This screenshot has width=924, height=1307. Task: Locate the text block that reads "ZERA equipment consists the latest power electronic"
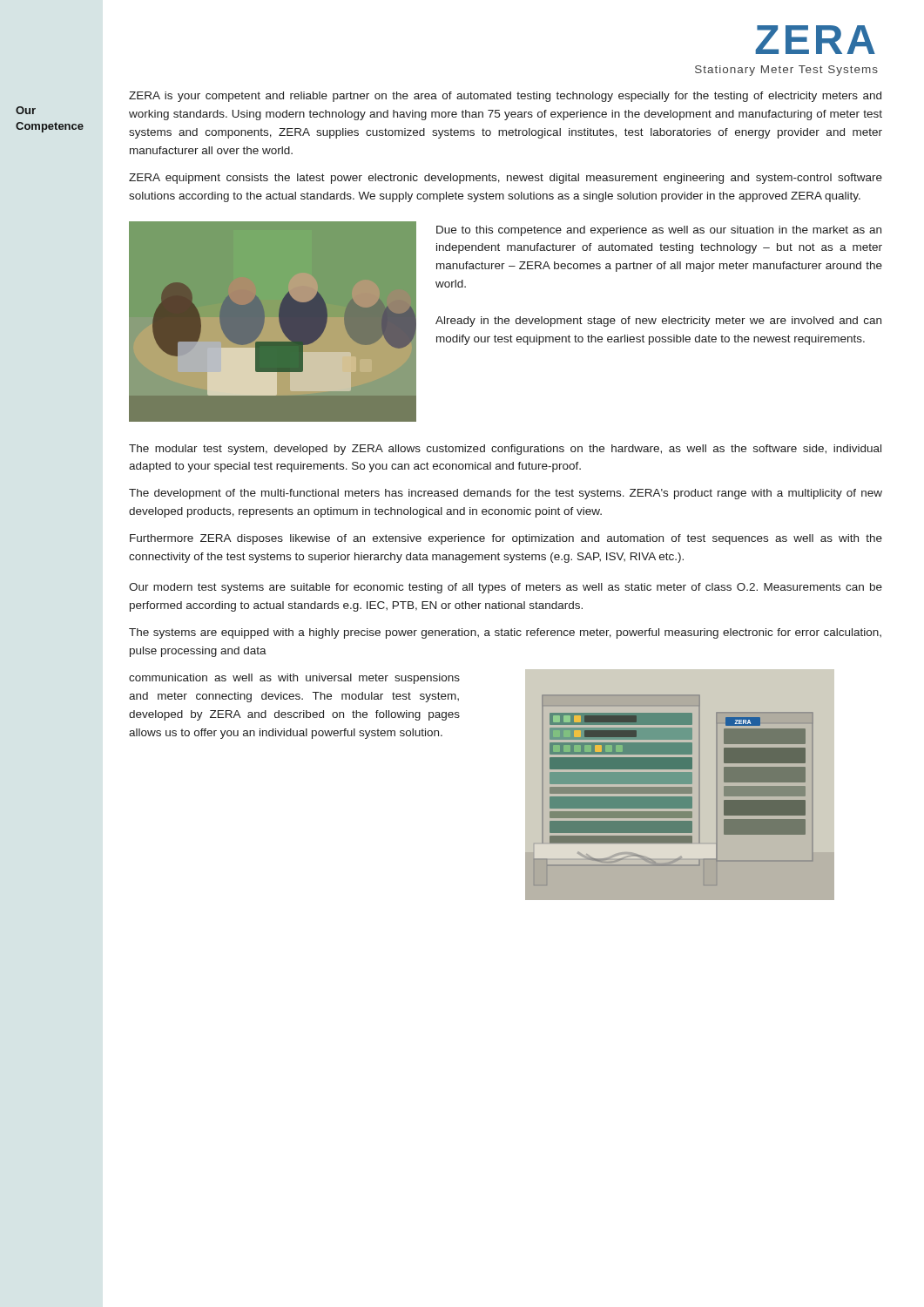(506, 186)
